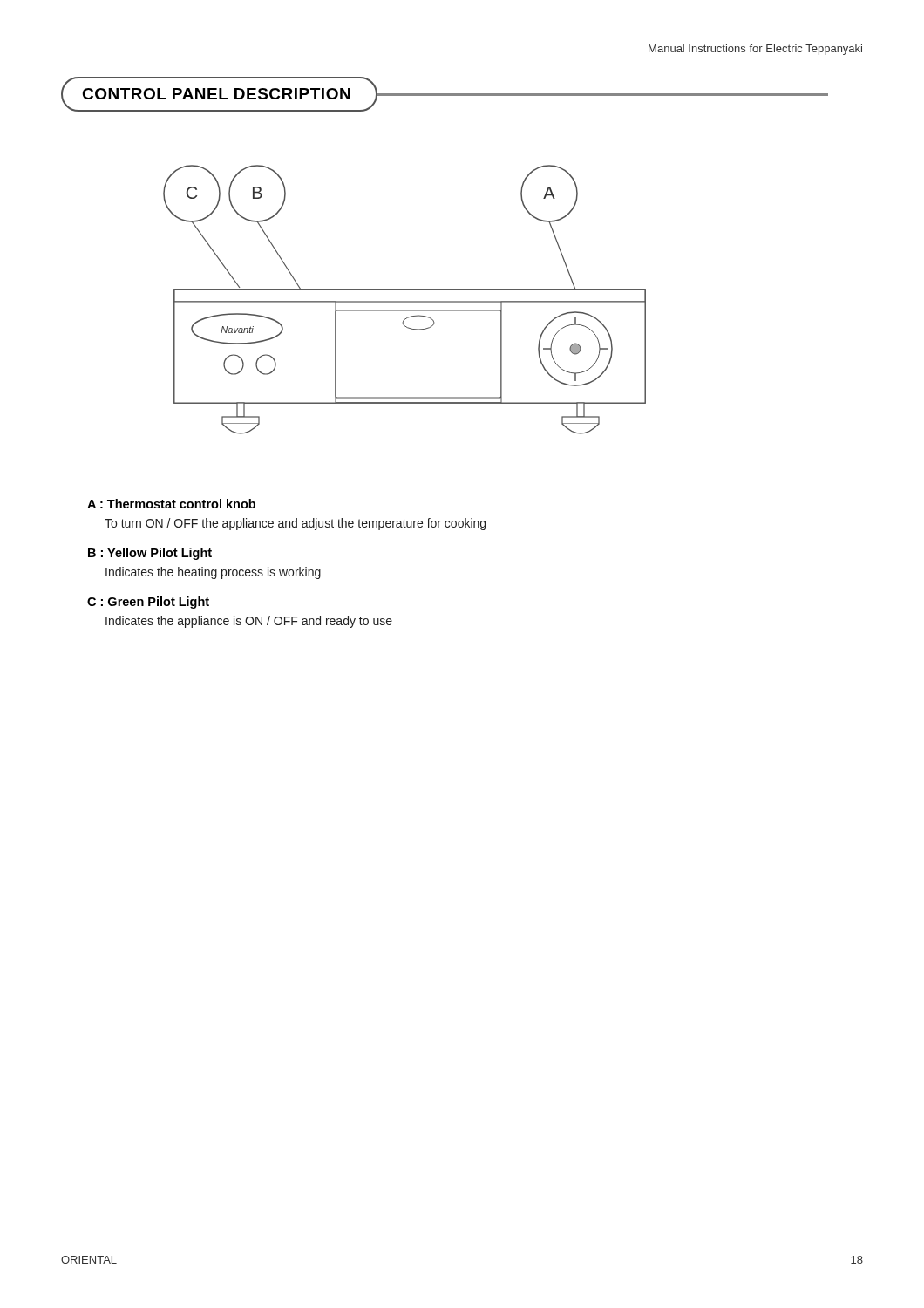
Task: Locate the engineering diagram
Action: [410, 296]
